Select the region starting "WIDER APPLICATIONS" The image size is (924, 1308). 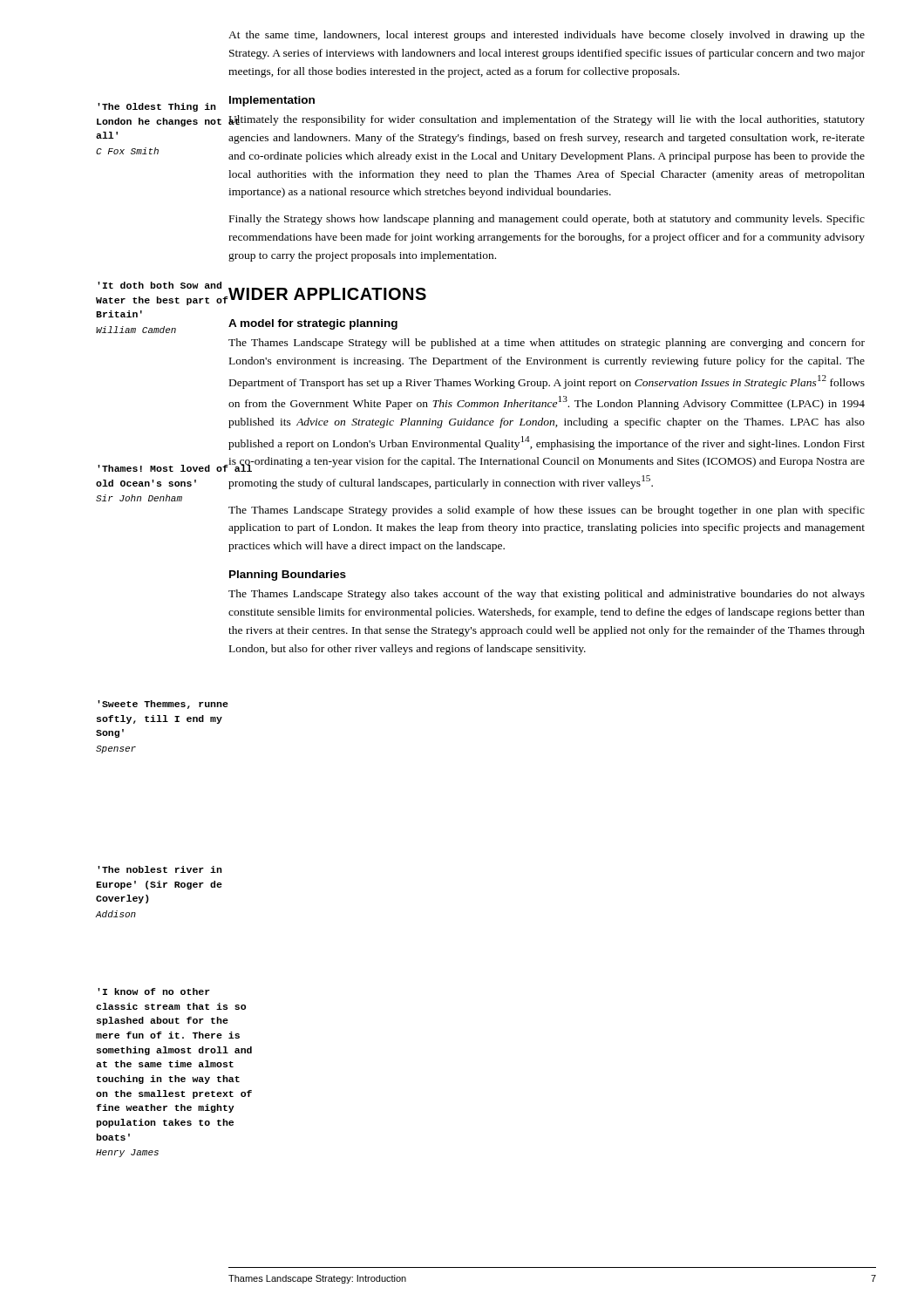tap(328, 294)
